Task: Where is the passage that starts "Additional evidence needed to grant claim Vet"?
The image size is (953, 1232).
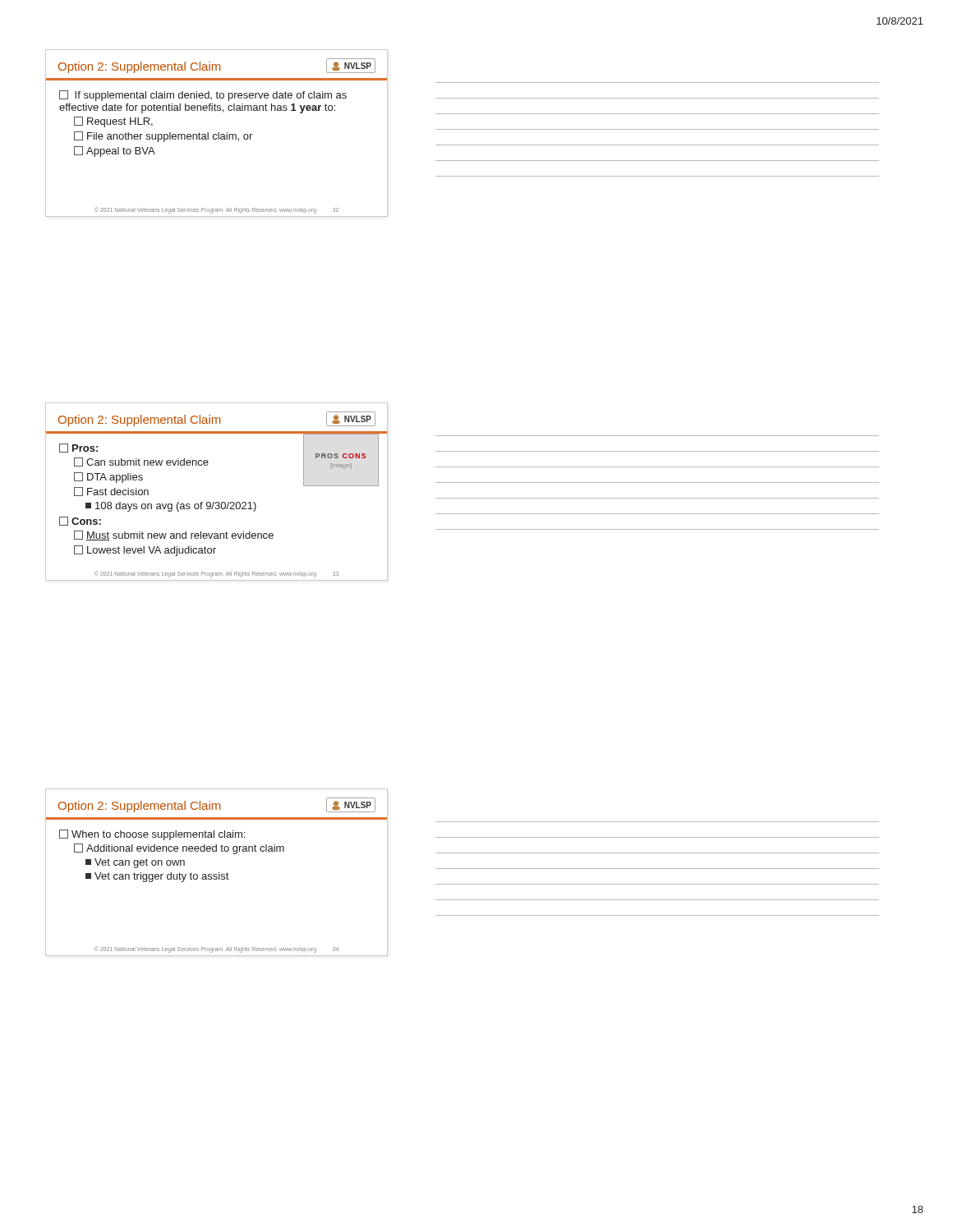Action: pyautogui.click(x=225, y=862)
